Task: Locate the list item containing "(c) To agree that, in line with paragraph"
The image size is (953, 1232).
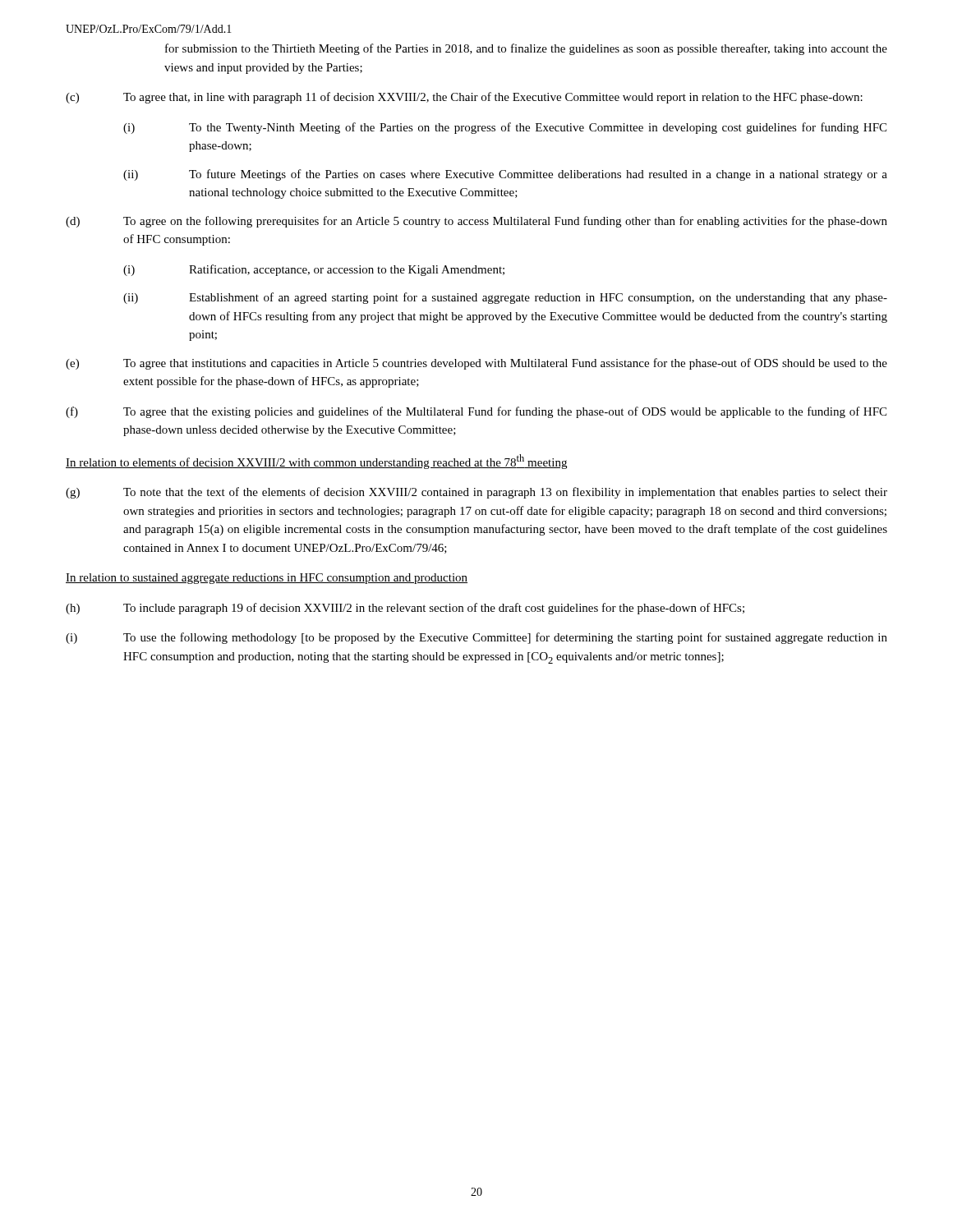Action: tap(476, 97)
